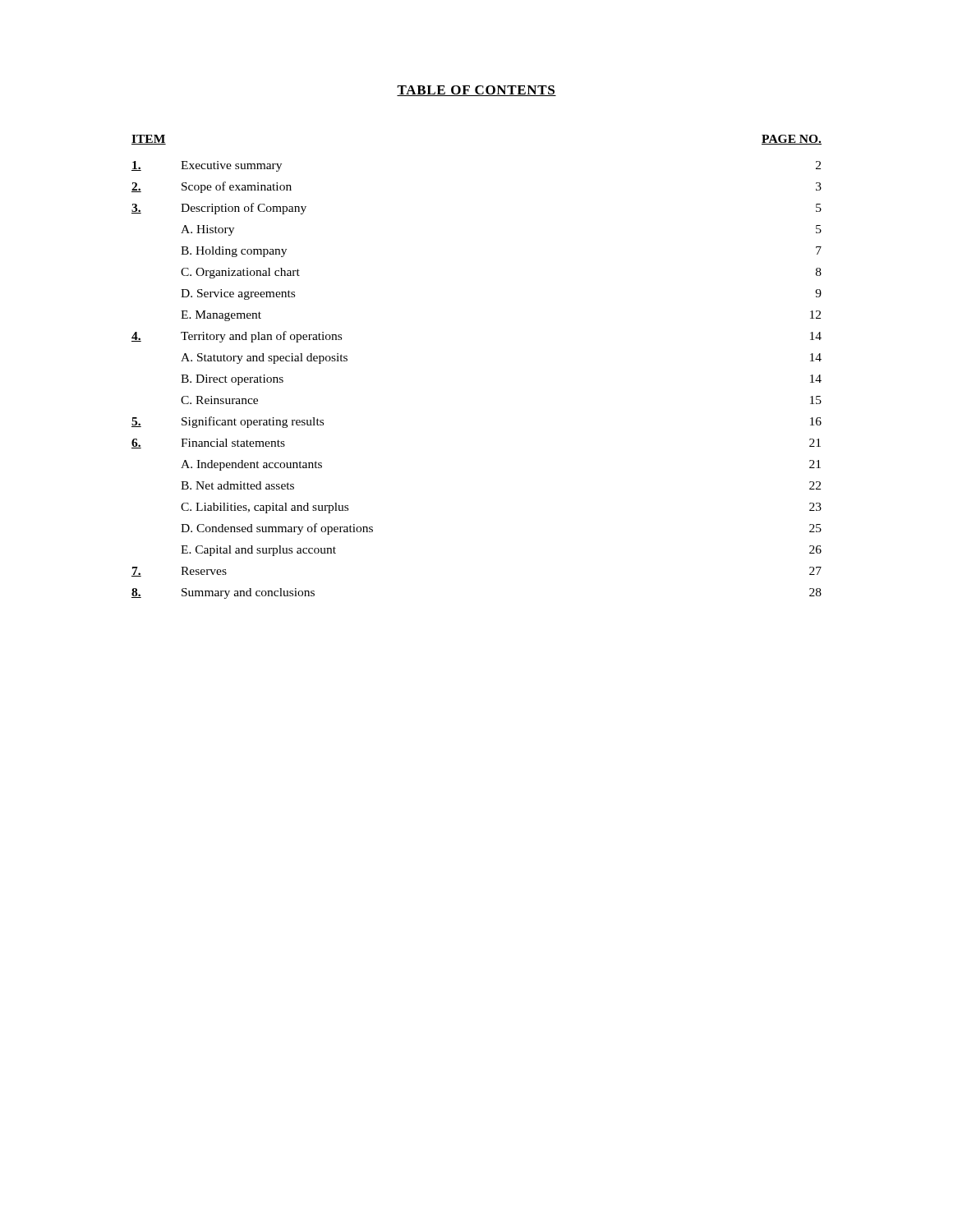Locate the block starting "TABLE OF CONTENTS"
The width and height of the screenshot is (953, 1232).
476,90
